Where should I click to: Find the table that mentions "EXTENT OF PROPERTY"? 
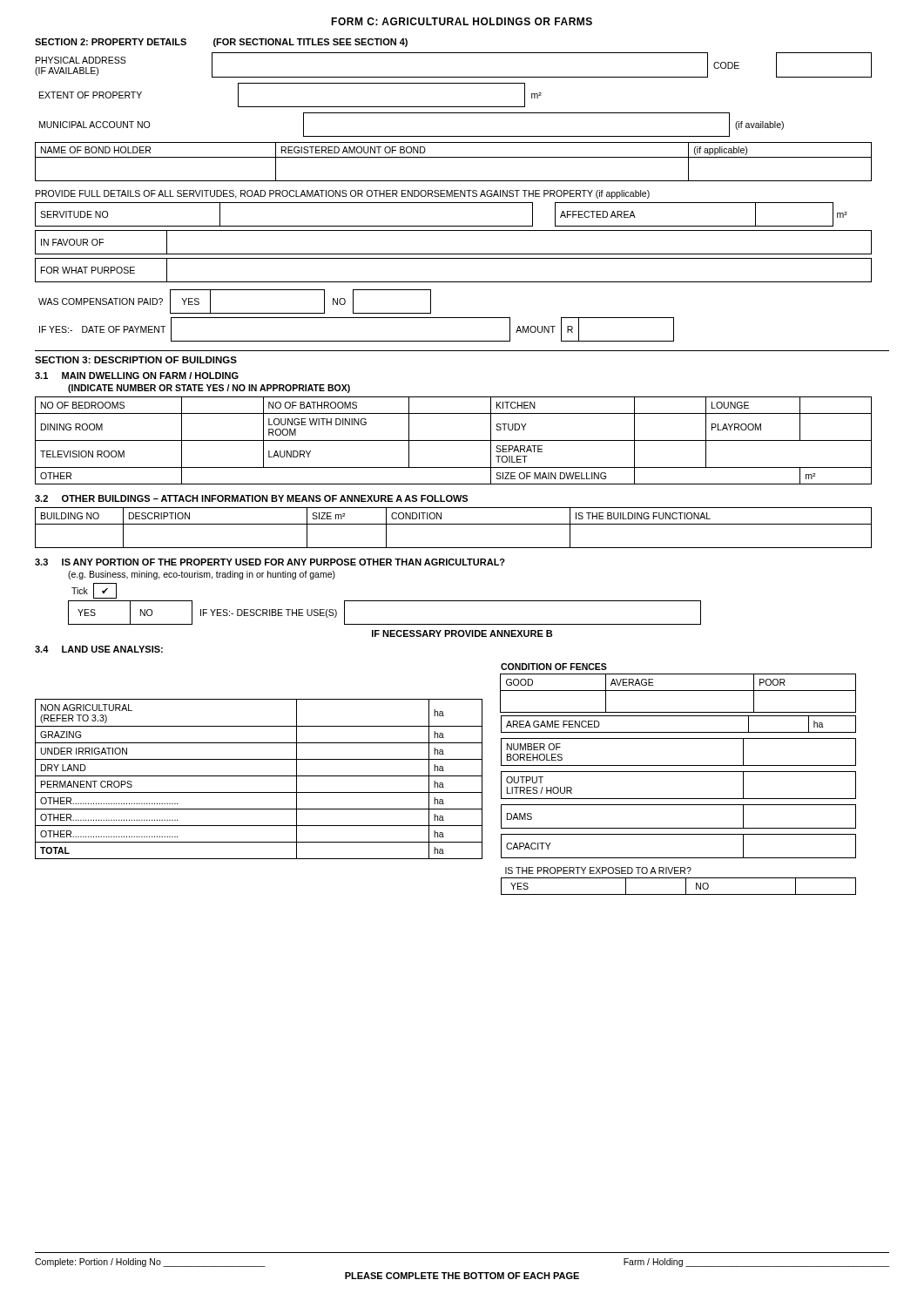pyautogui.click(x=462, y=95)
